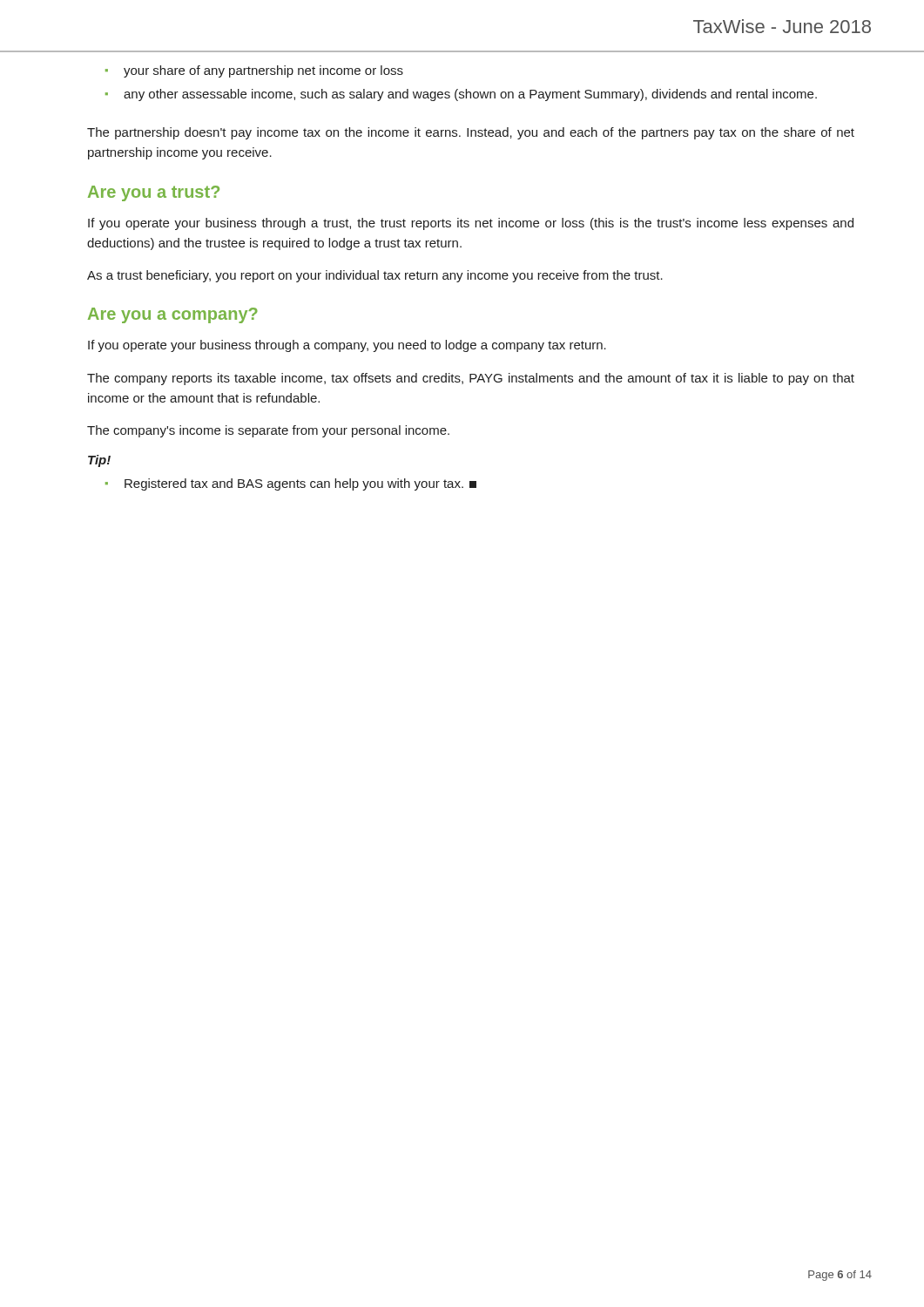The height and width of the screenshot is (1307, 924).
Task: Select the block starting "Registered tax and BAS agents can"
Action: point(300,483)
